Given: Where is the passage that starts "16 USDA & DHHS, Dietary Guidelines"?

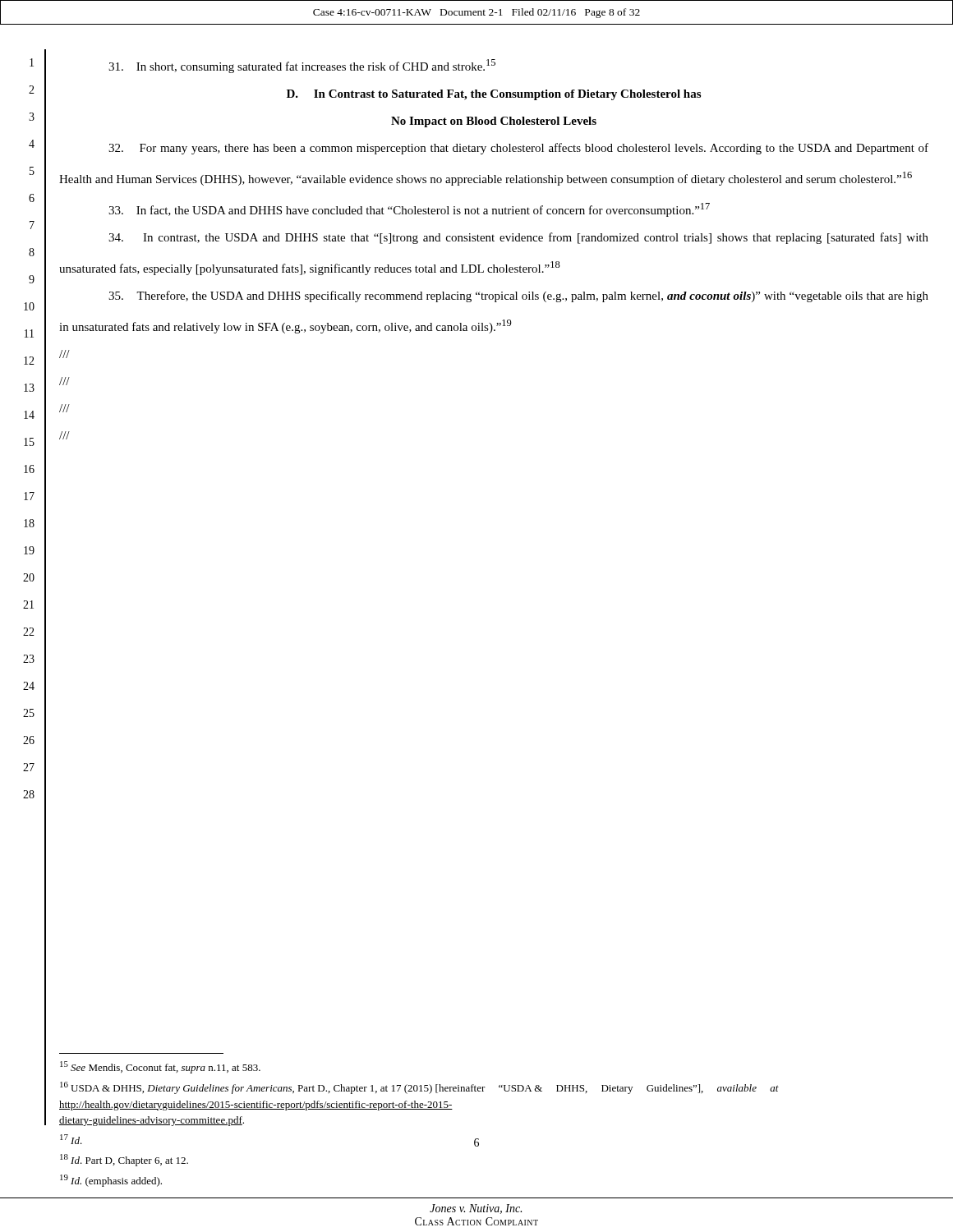Looking at the screenshot, I should [x=419, y=1103].
